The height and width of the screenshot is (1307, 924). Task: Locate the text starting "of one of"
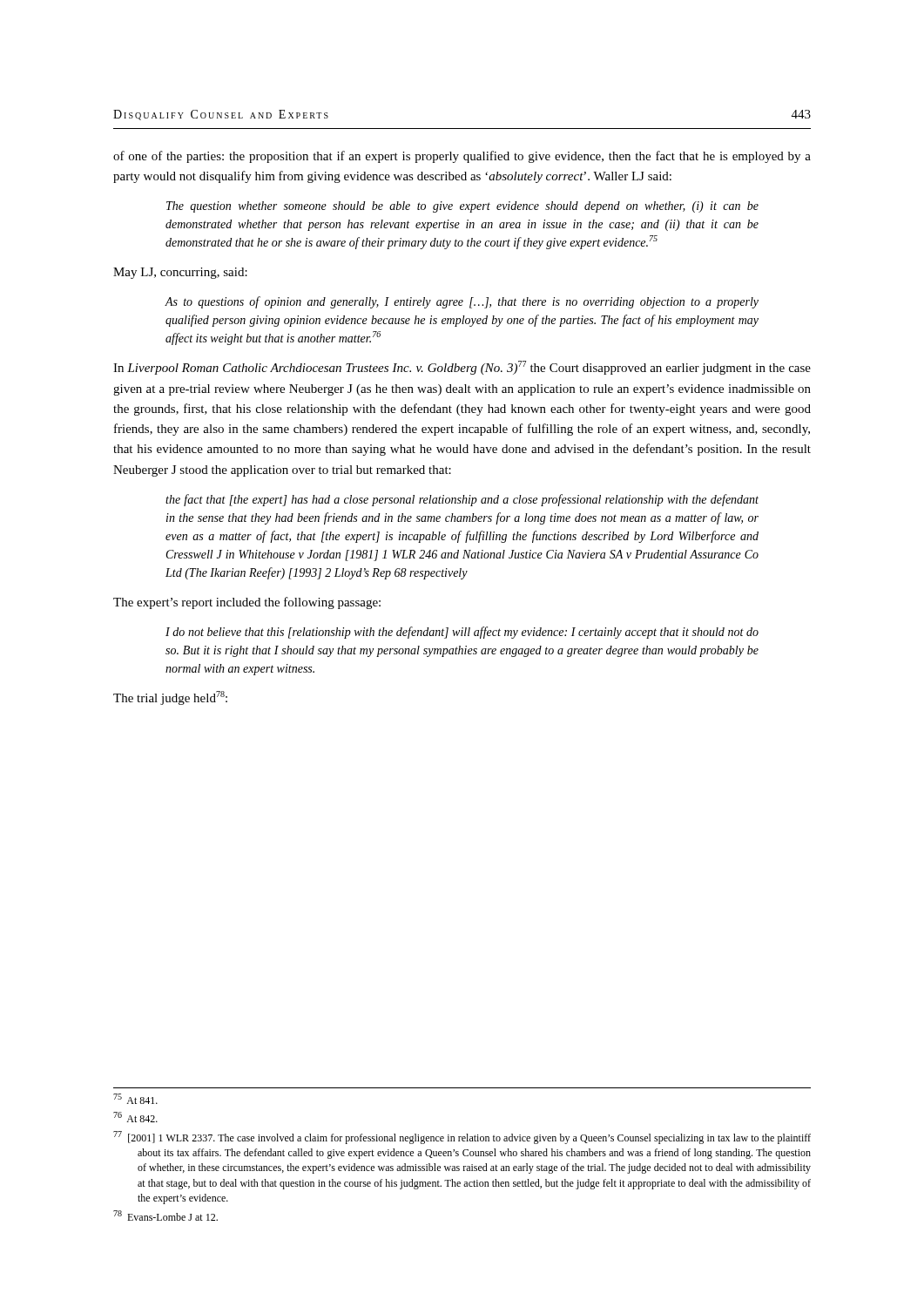click(x=462, y=166)
